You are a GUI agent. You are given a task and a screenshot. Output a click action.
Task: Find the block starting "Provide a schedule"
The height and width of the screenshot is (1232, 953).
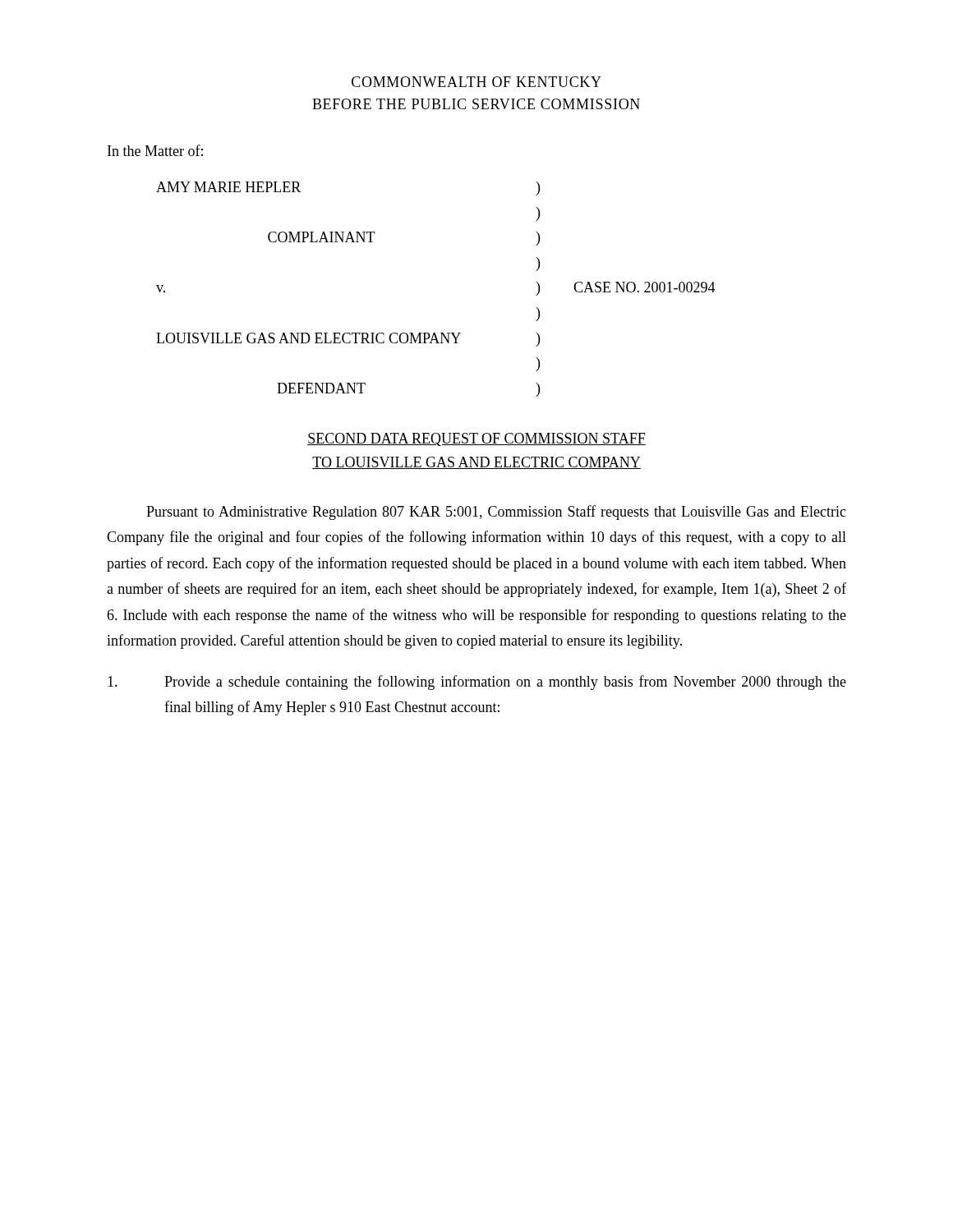476,695
